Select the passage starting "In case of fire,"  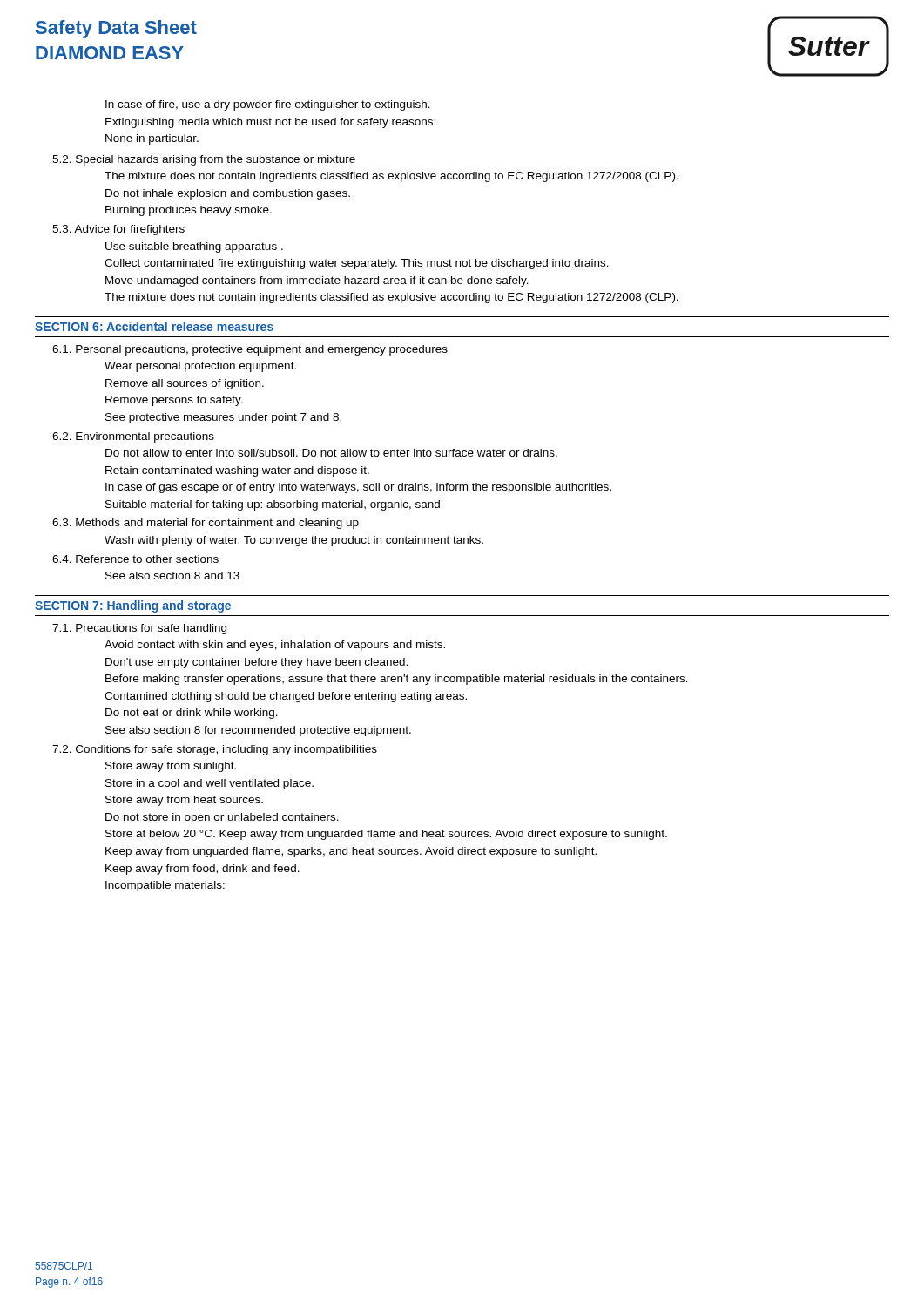coord(268,105)
